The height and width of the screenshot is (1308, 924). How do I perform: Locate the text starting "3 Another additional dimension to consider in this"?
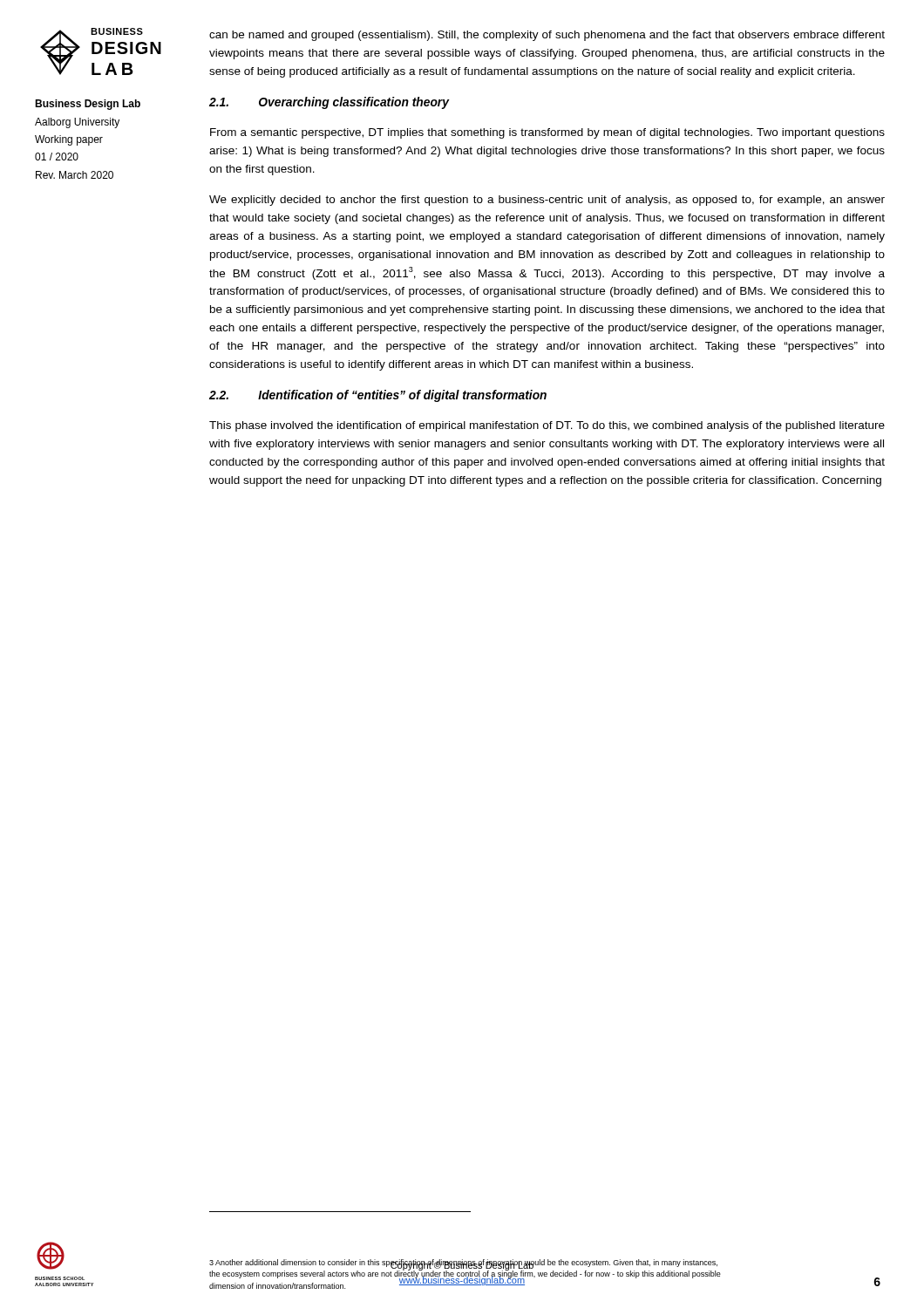[465, 1274]
